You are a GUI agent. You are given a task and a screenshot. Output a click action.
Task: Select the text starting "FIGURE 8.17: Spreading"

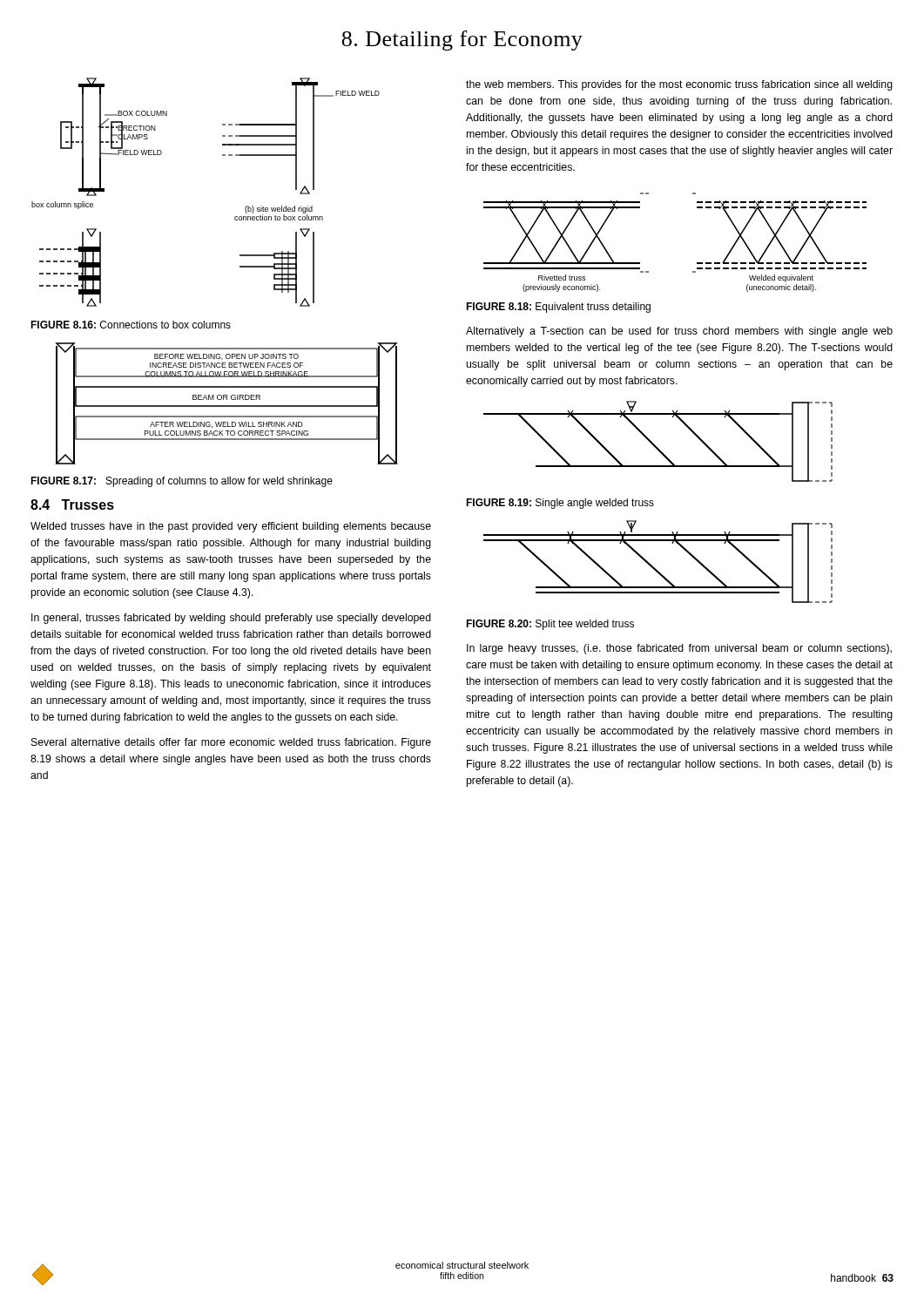tap(182, 481)
